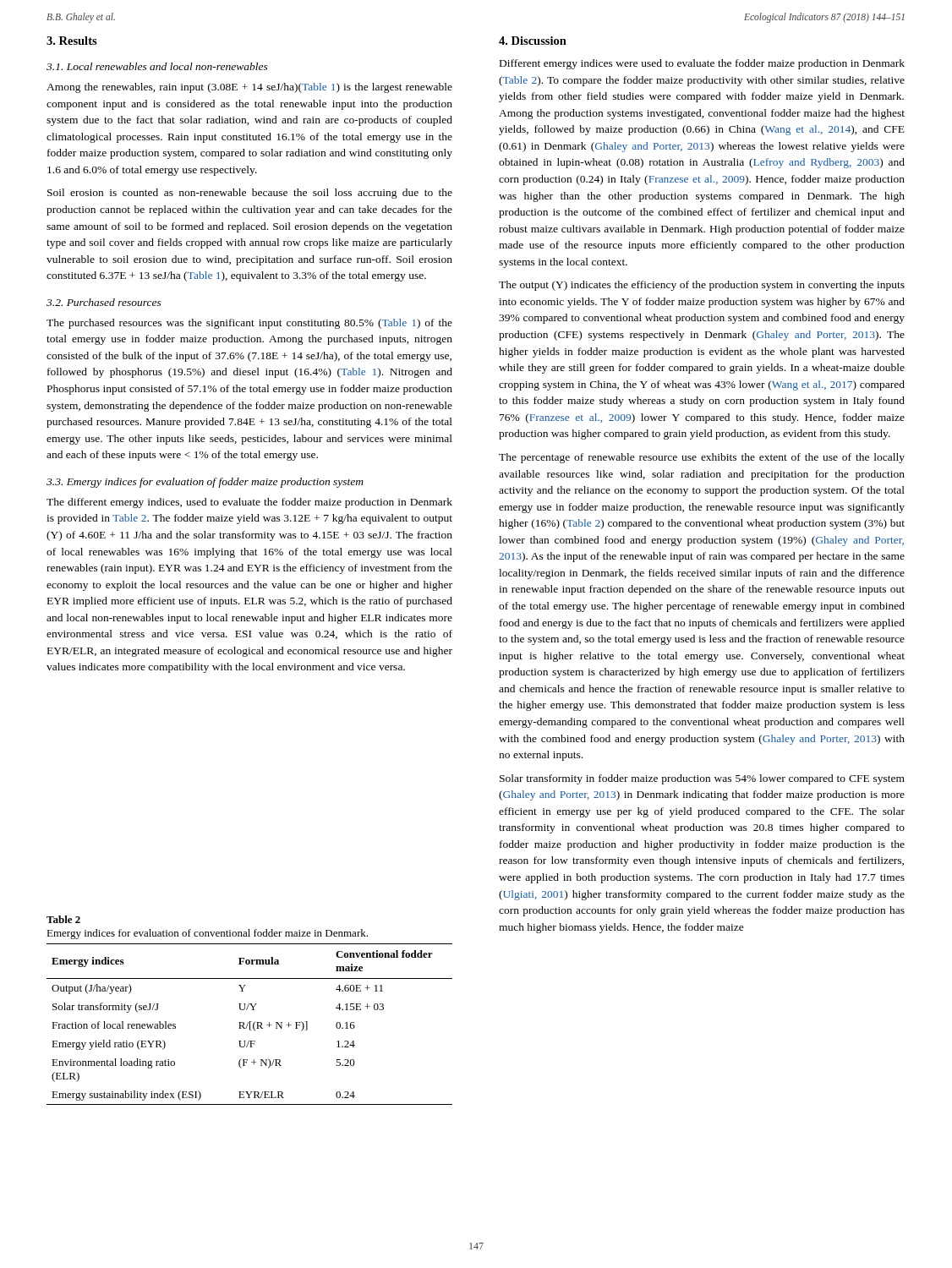Locate the section header that opens with "3.3. Emergy indices for evaluation of"
The image size is (952, 1268).
click(249, 482)
